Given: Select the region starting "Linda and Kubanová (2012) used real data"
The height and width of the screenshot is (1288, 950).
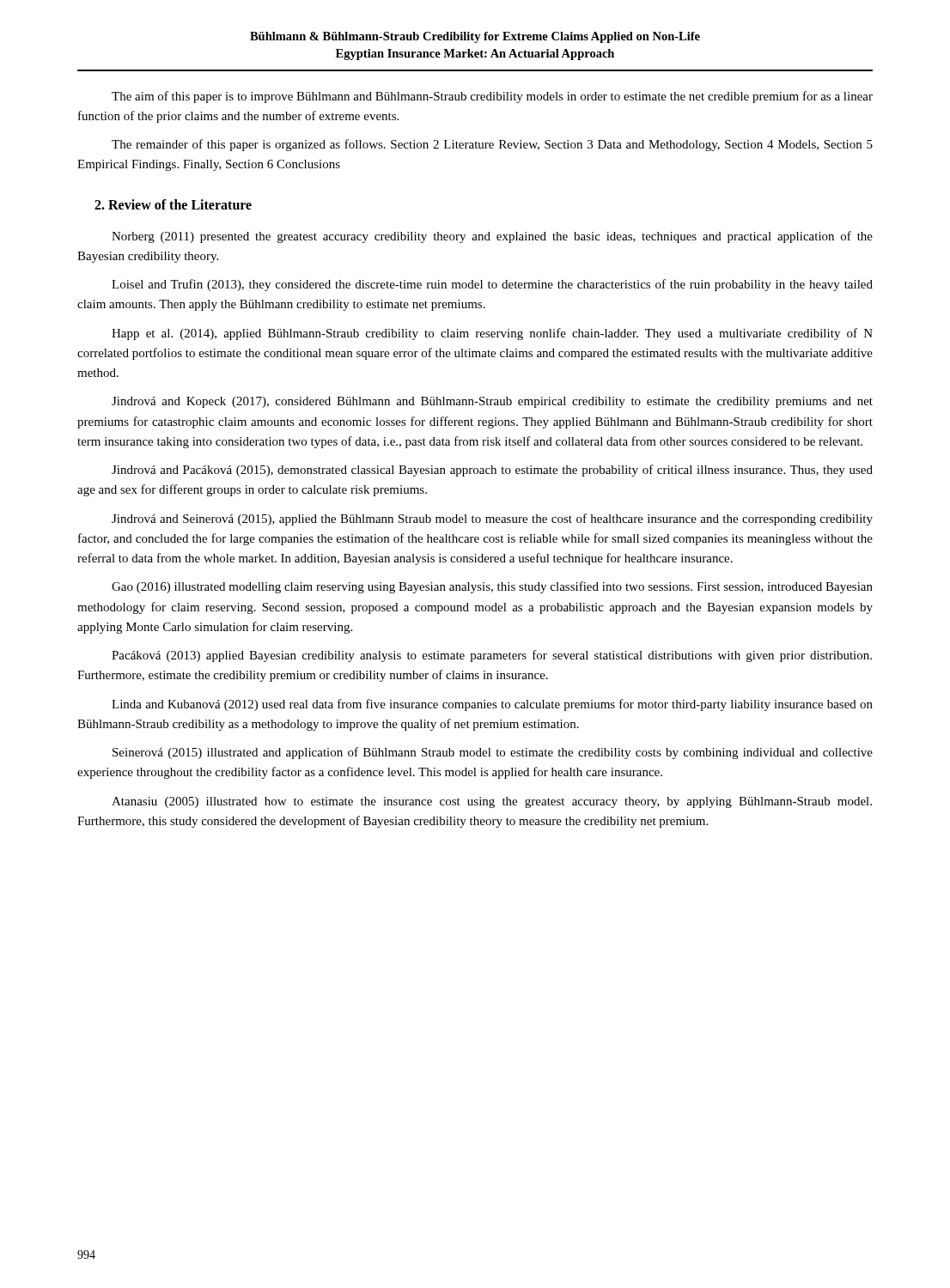Looking at the screenshot, I should tap(475, 714).
